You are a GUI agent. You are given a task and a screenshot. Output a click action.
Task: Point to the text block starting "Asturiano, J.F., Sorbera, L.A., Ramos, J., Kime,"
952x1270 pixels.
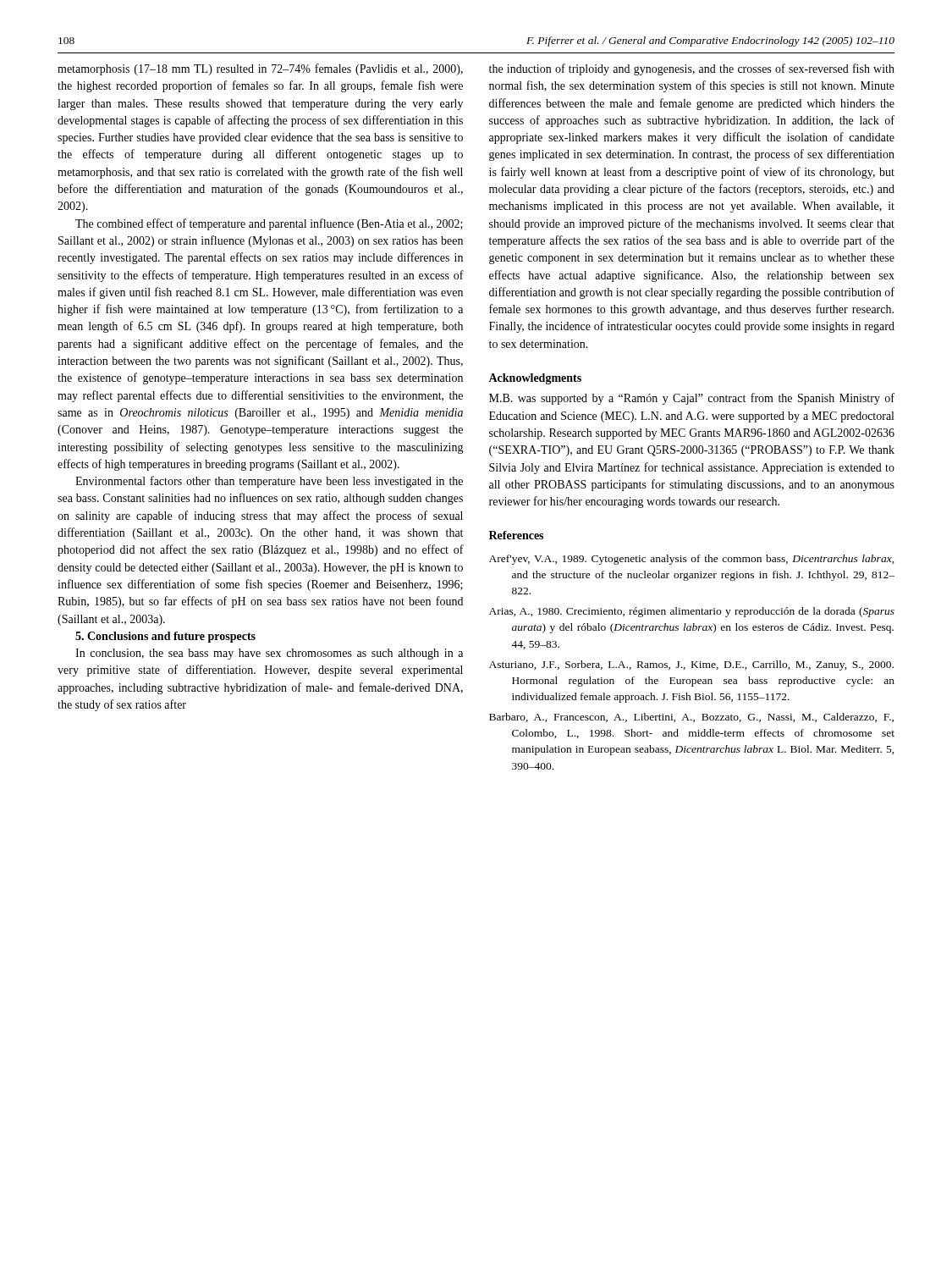tap(692, 680)
